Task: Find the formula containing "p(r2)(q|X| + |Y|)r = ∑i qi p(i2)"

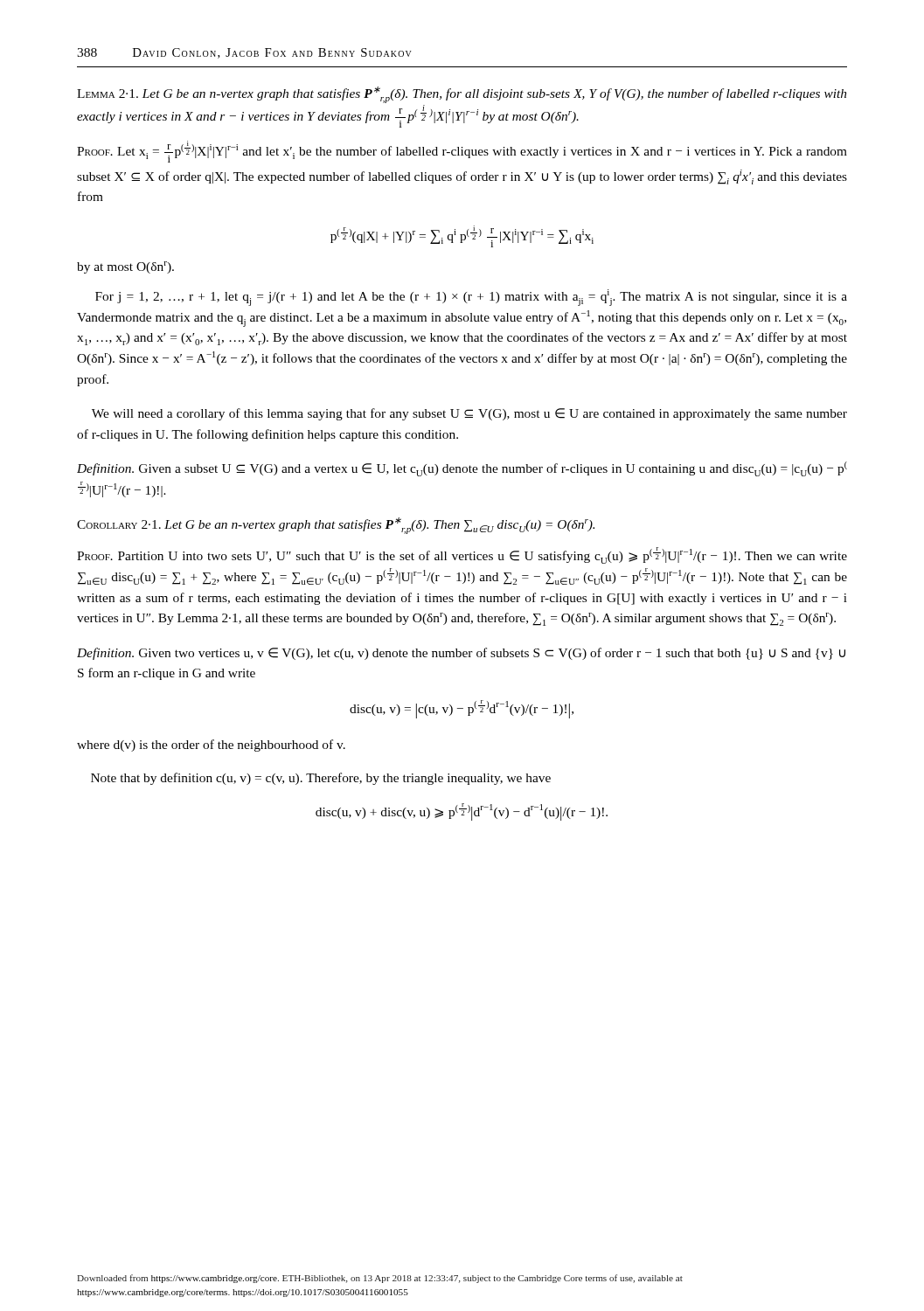Action: coord(462,237)
